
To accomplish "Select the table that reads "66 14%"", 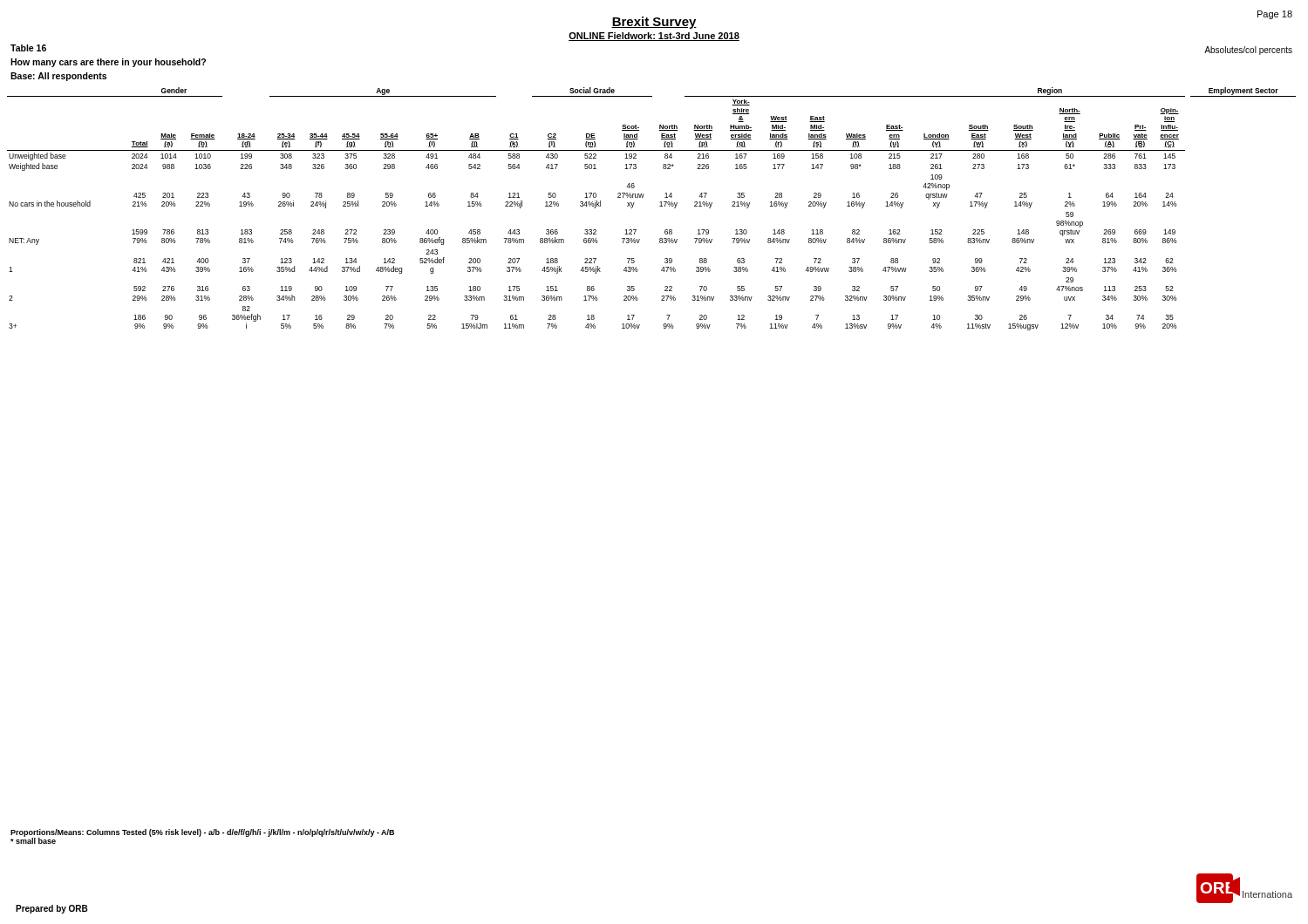I will click(x=654, y=209).
